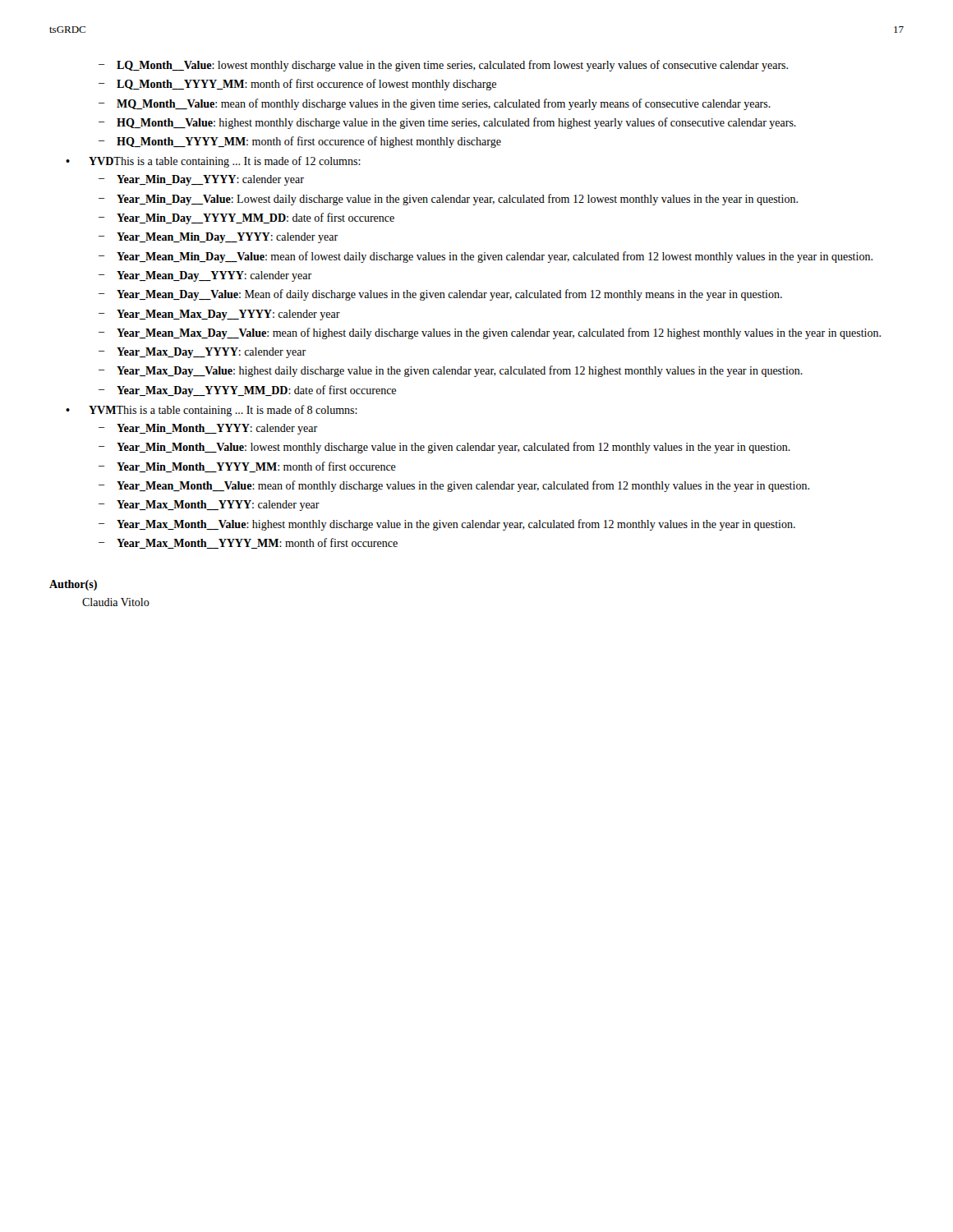The image size is (953, 1232).
Task: Click the passage that begins "– HQ_Month__YYYY_MM: month of first occurence"
Action: click(501, 142)
